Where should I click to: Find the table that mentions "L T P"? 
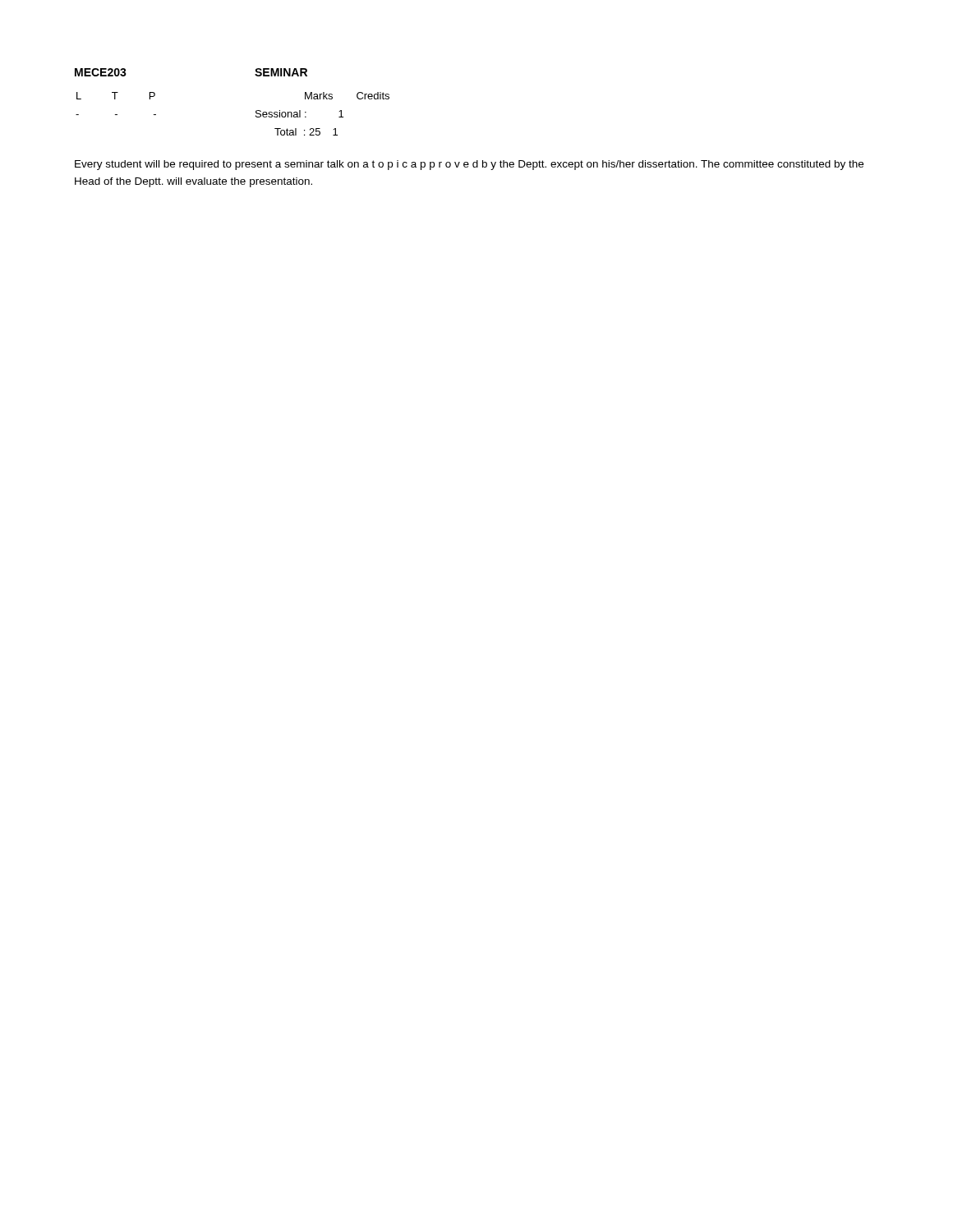476,114
